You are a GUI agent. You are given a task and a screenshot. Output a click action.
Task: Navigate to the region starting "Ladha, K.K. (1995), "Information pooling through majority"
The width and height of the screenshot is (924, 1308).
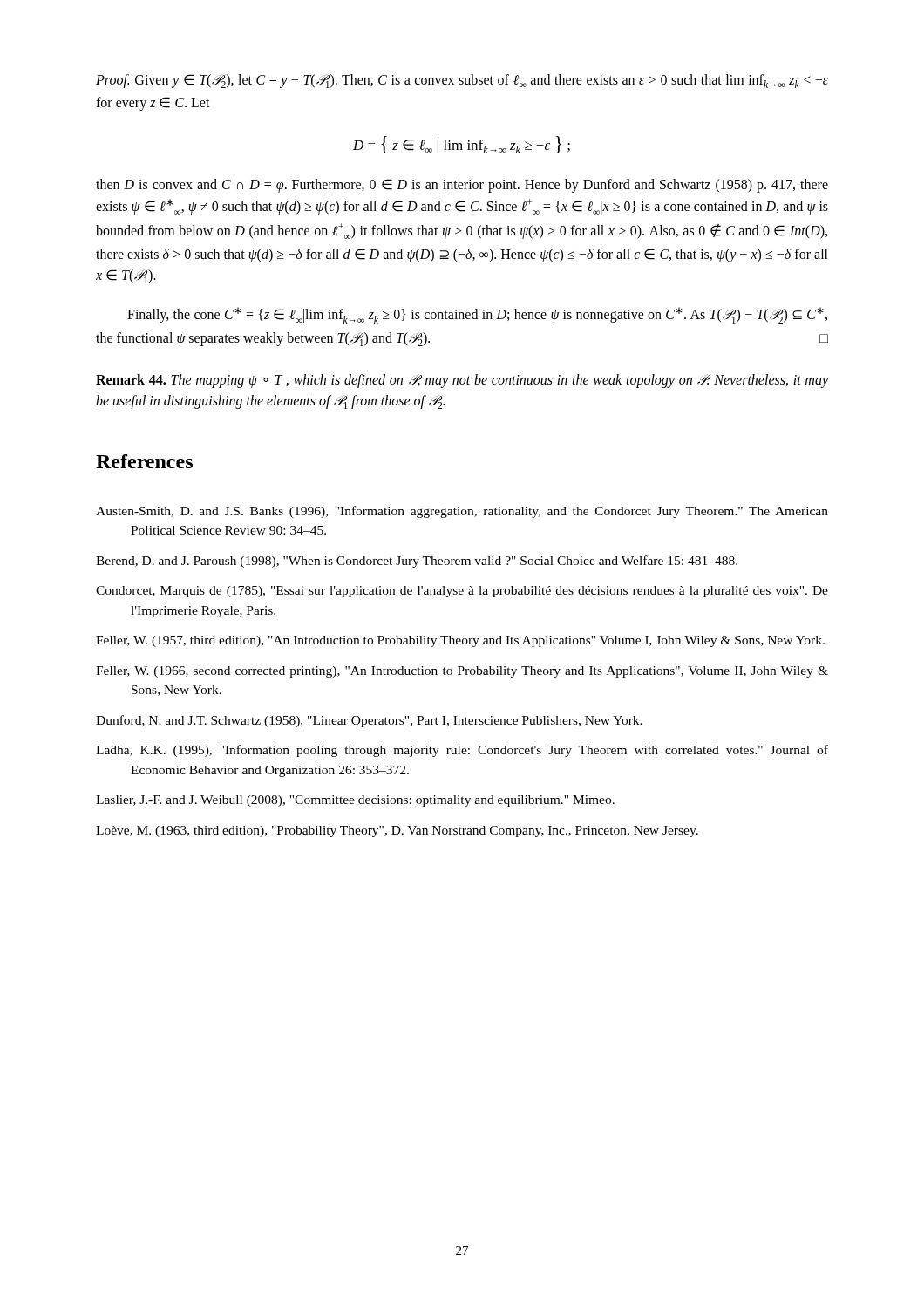[462, 759]
